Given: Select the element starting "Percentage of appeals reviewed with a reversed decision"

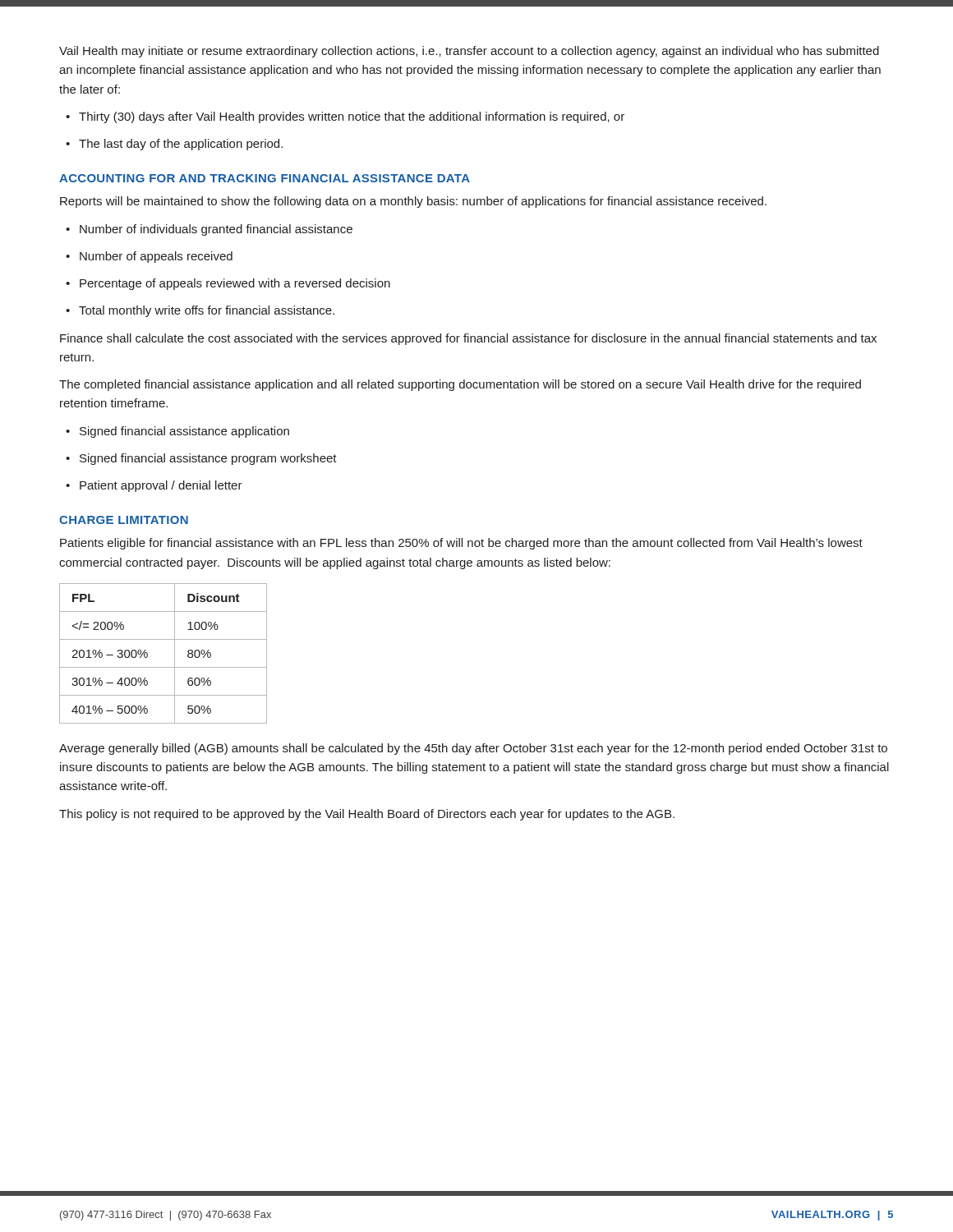Looking at the screenshot, I should (228, 284).
